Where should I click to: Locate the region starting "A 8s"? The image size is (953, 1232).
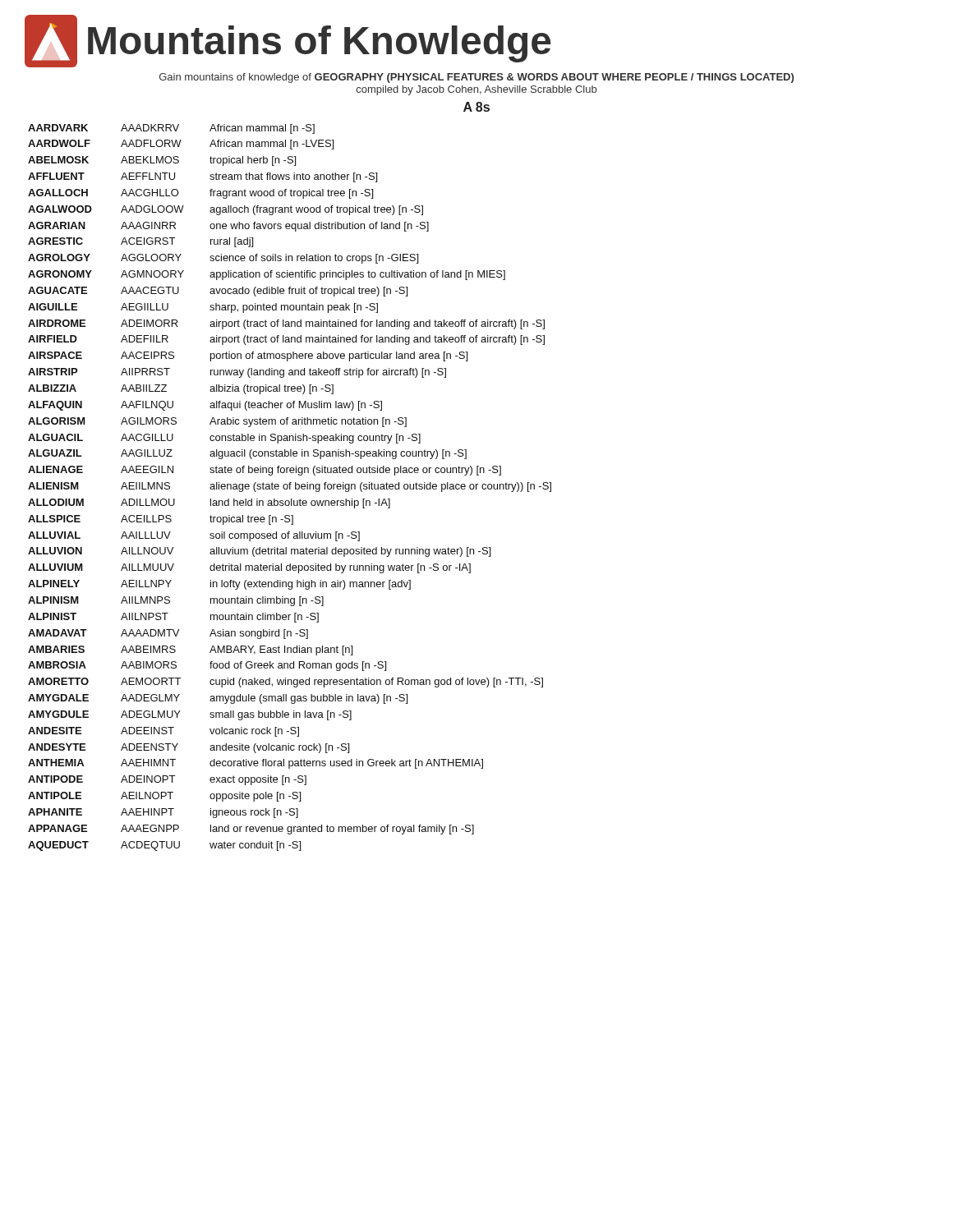pos(476,107)
